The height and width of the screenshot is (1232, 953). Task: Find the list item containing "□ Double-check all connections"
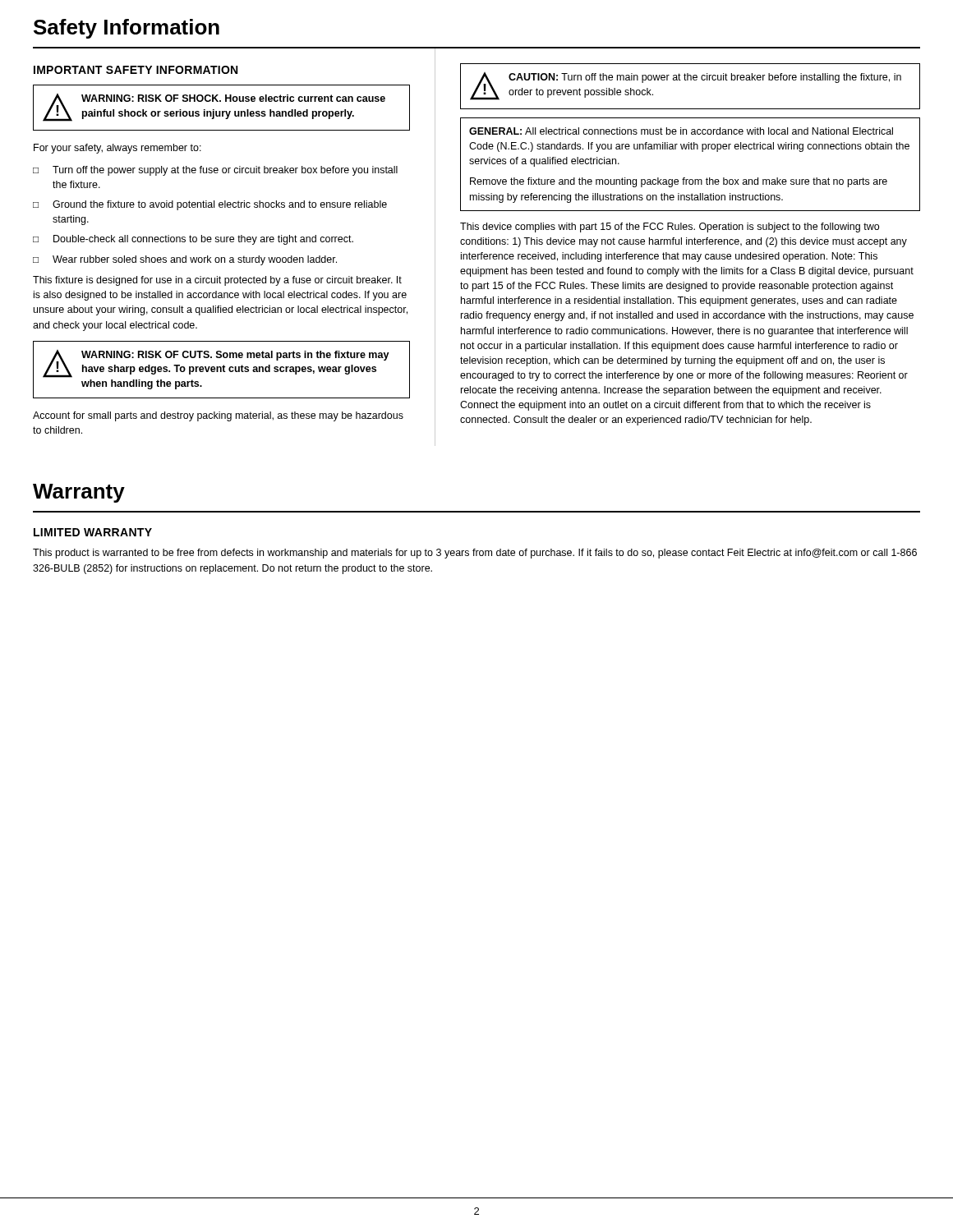[221, 240]
